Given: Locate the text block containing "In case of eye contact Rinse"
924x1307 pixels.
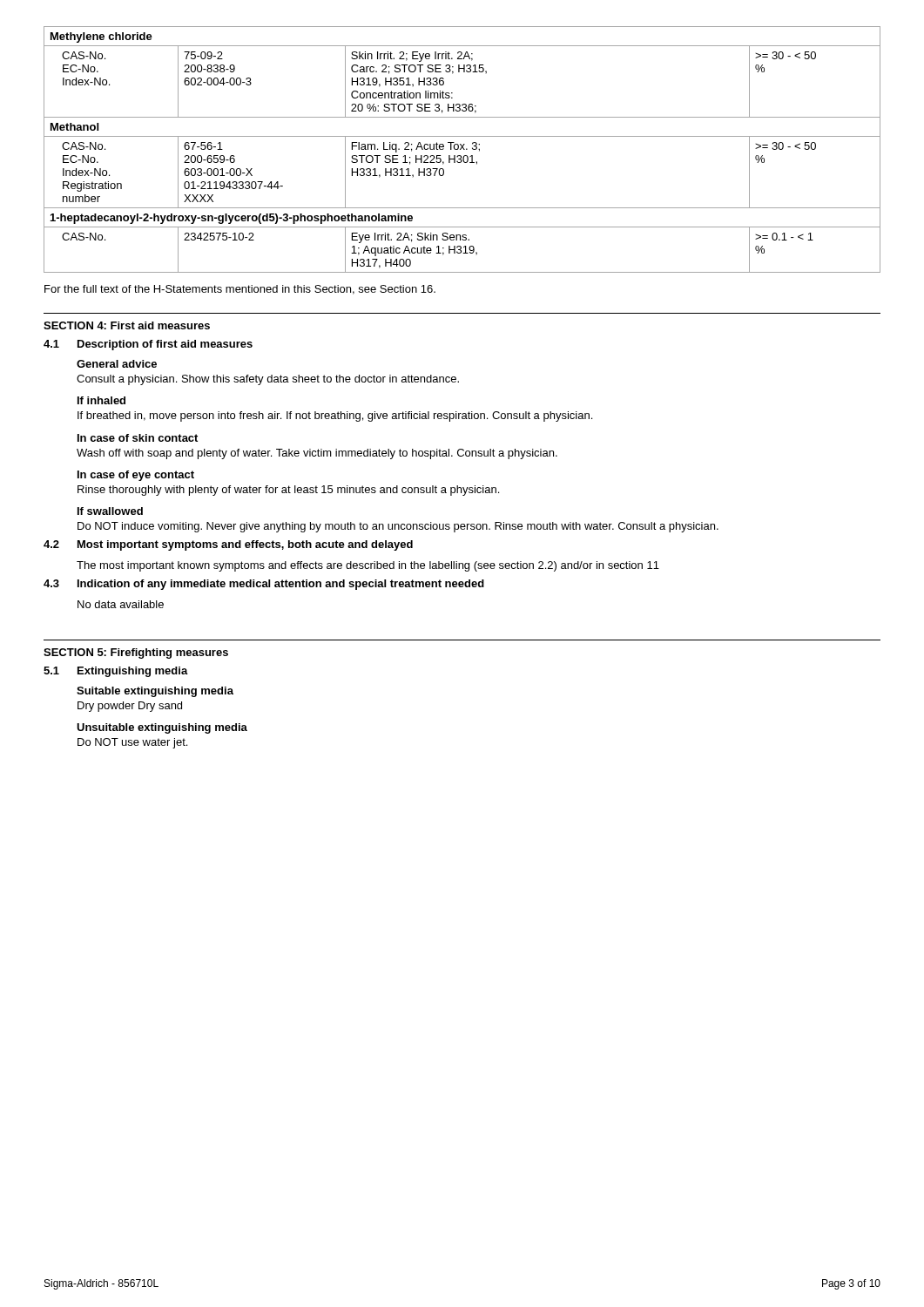Looking at the screenshot, I should [x=479, y=483].
